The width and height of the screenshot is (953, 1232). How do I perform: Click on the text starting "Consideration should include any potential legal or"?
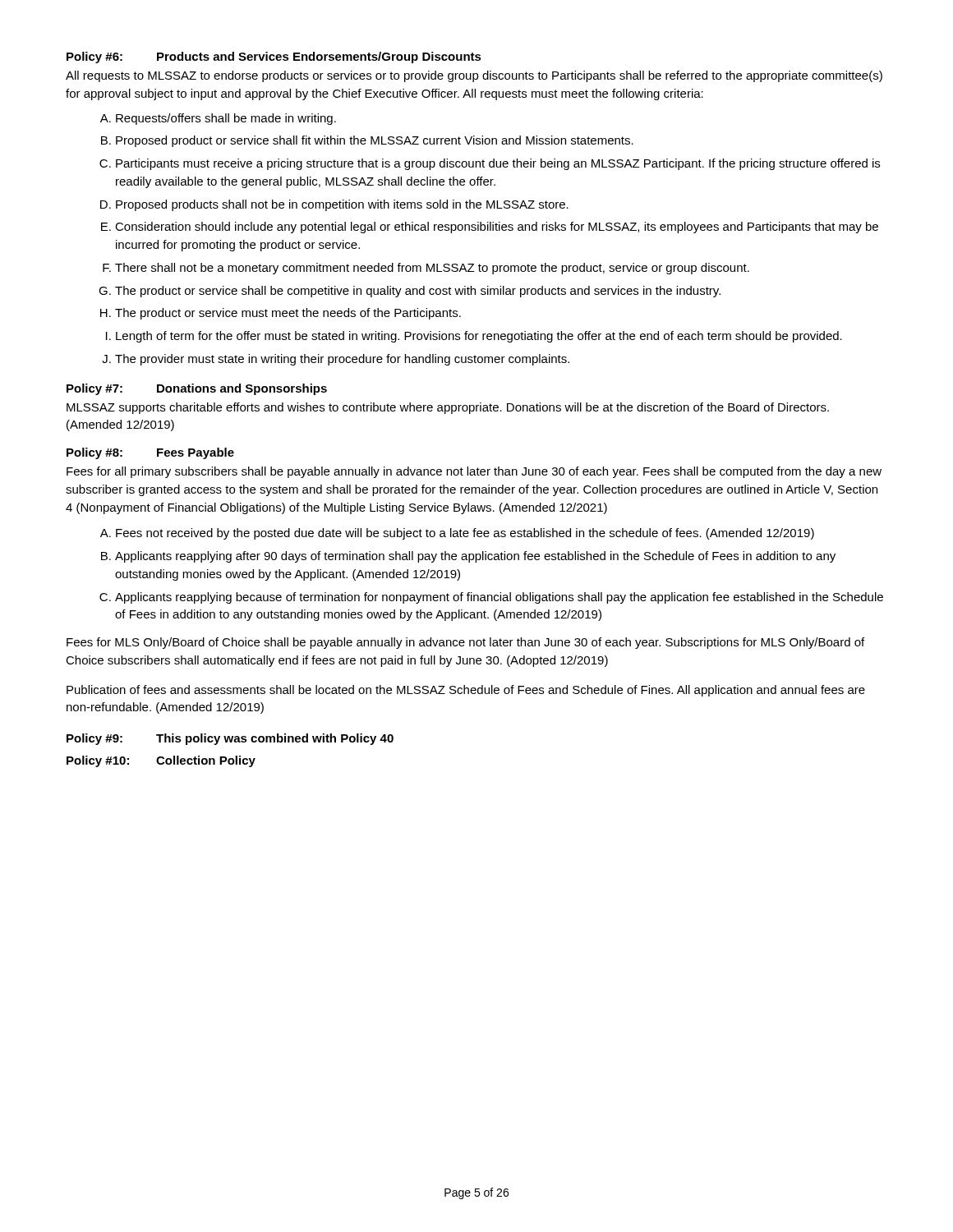(501, 236)
